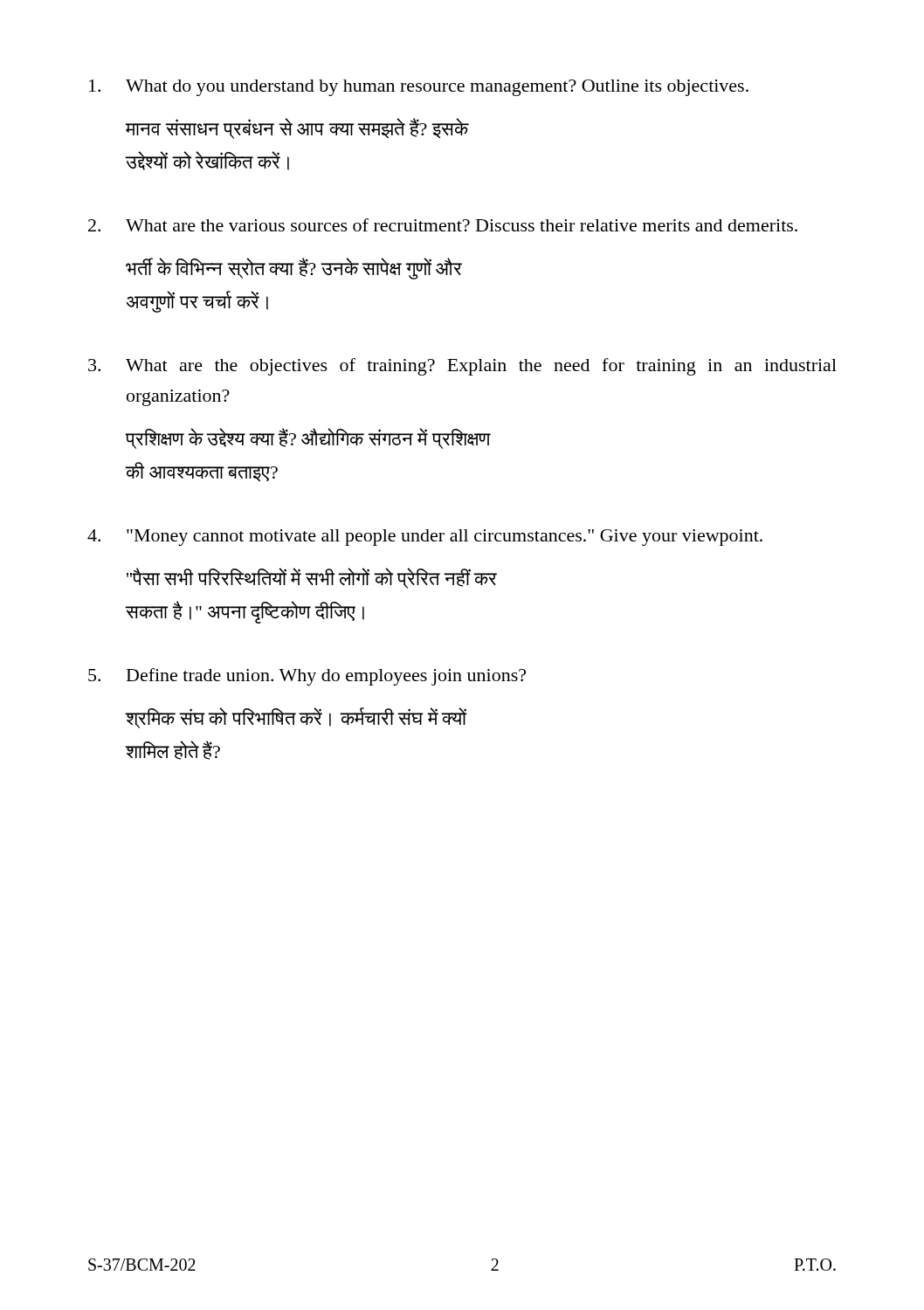Point to the passage starting "5. Define trade"
This screenshot has height=1310, width=924.
tap(462, 714)
